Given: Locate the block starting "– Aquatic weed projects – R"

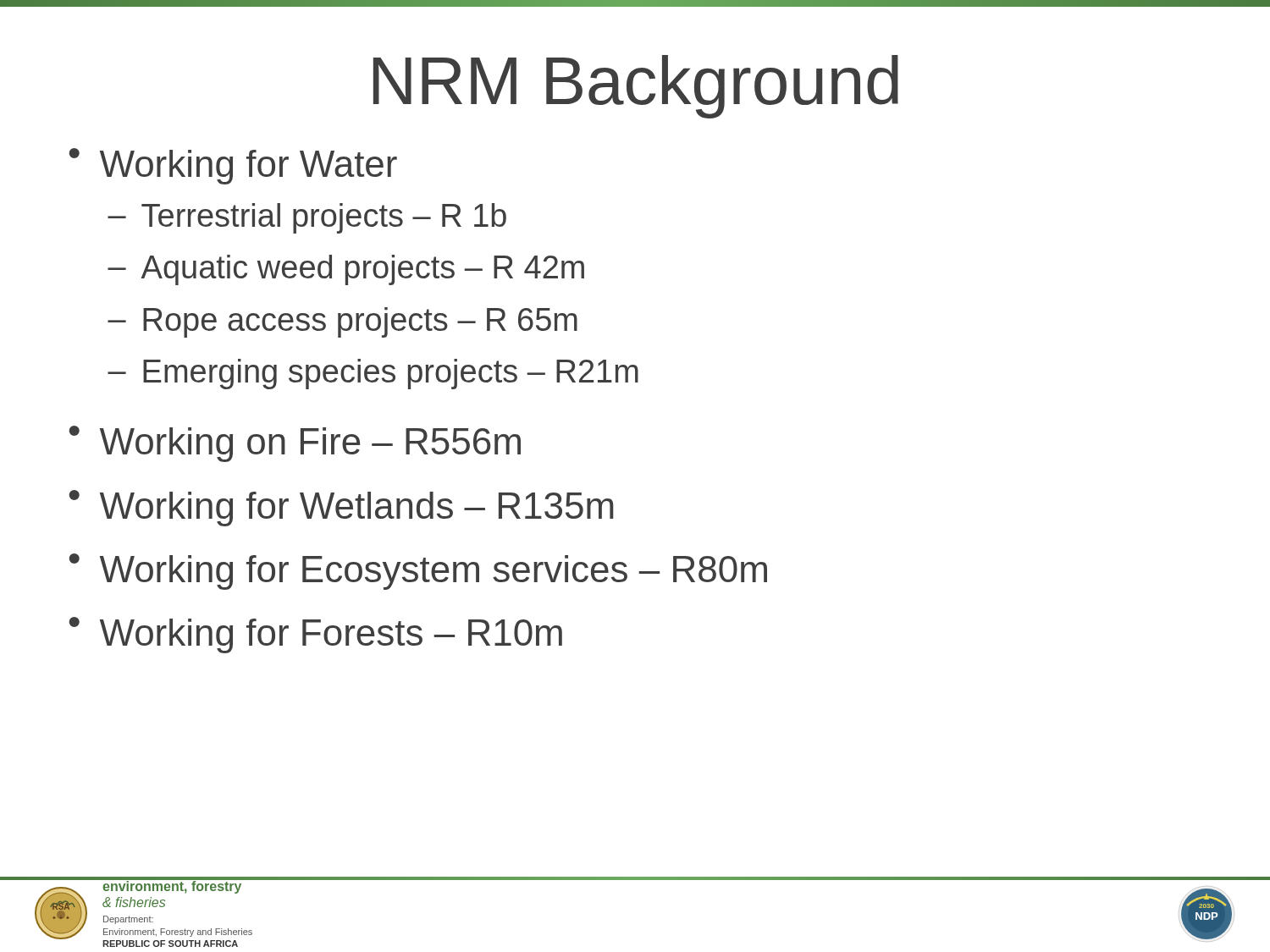Looking at the screenshot, I should [347, 268].
